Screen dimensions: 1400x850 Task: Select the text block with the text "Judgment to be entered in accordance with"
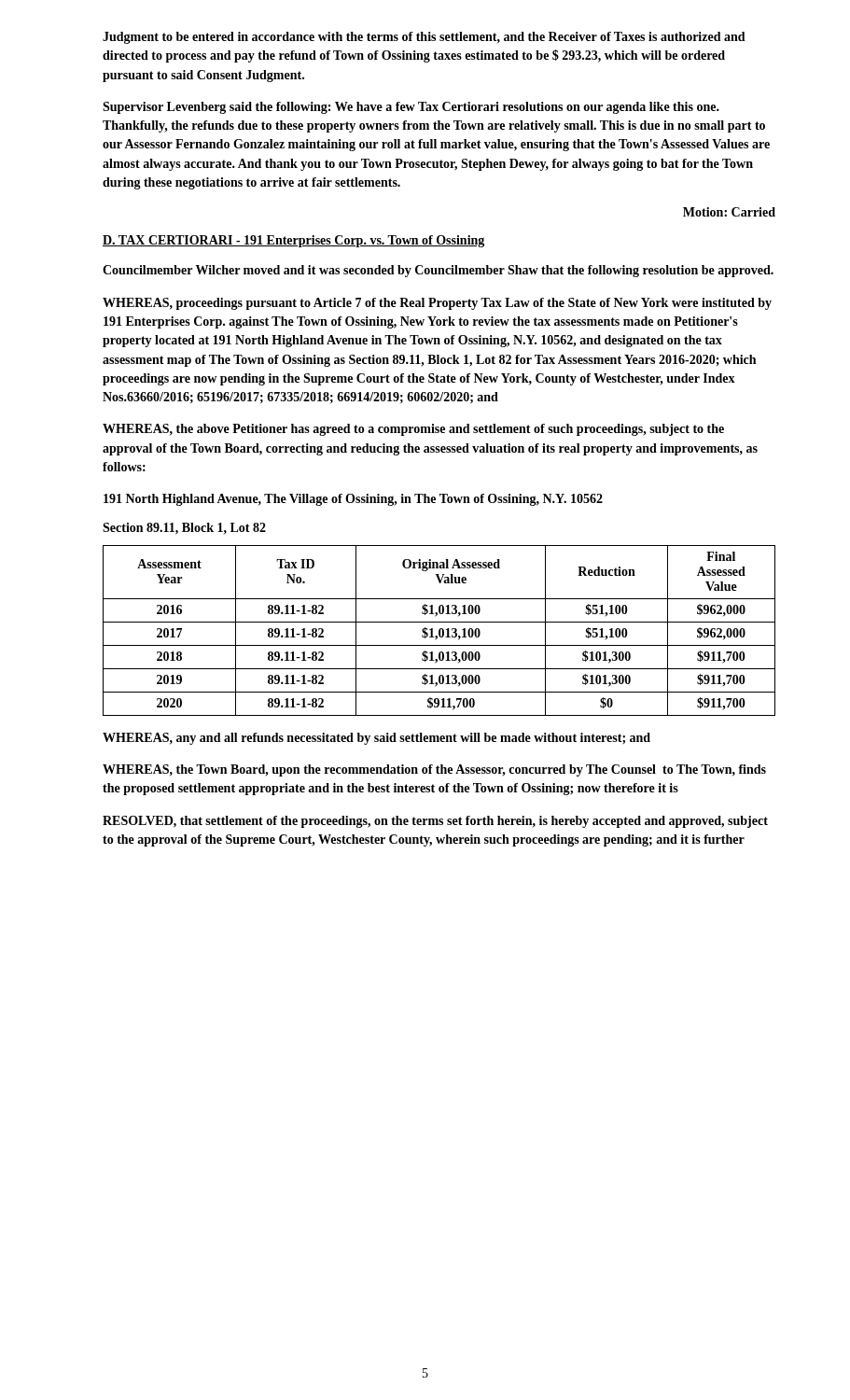[424, 56]
